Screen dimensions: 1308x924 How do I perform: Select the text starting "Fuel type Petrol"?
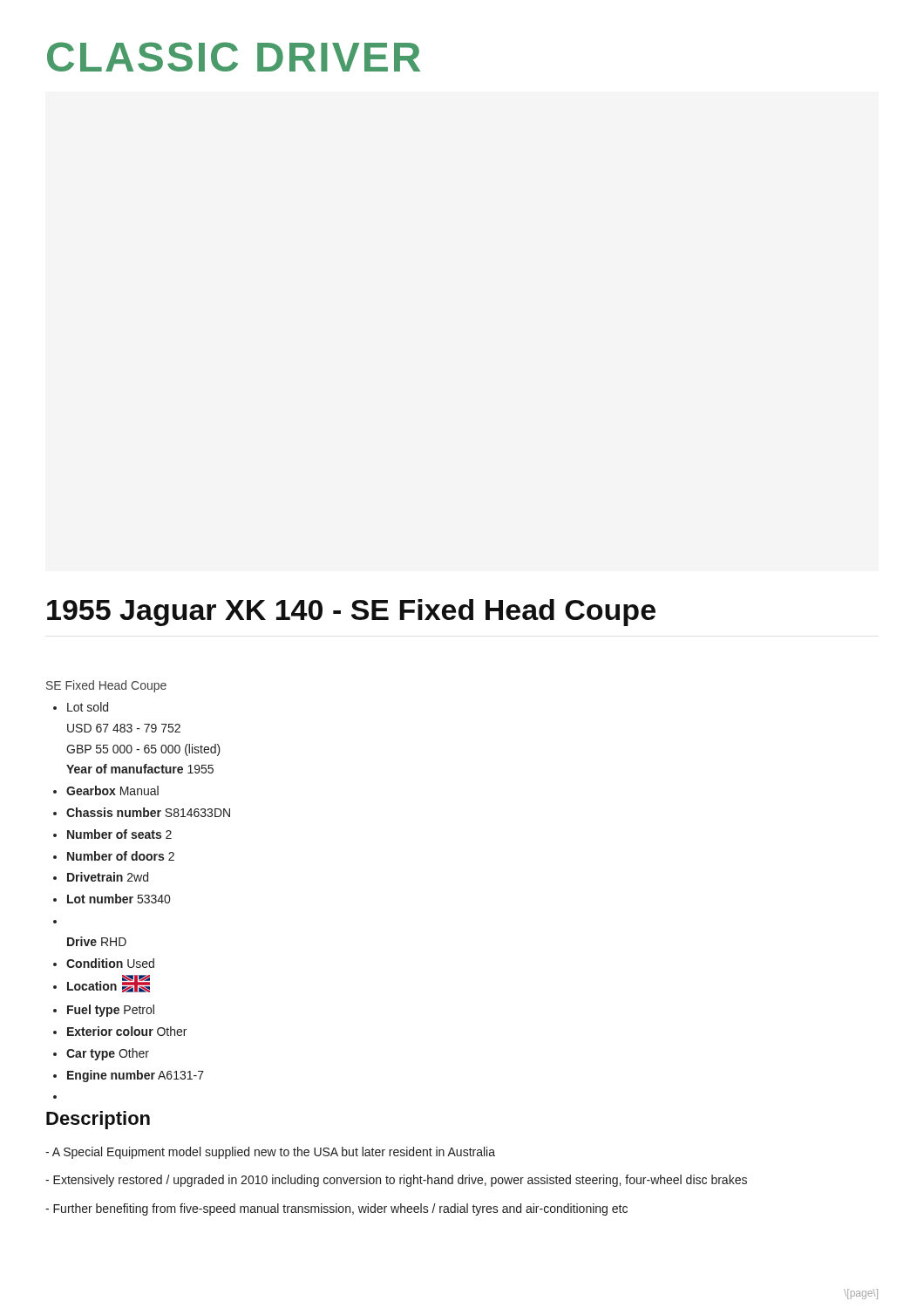(111, 1010)
